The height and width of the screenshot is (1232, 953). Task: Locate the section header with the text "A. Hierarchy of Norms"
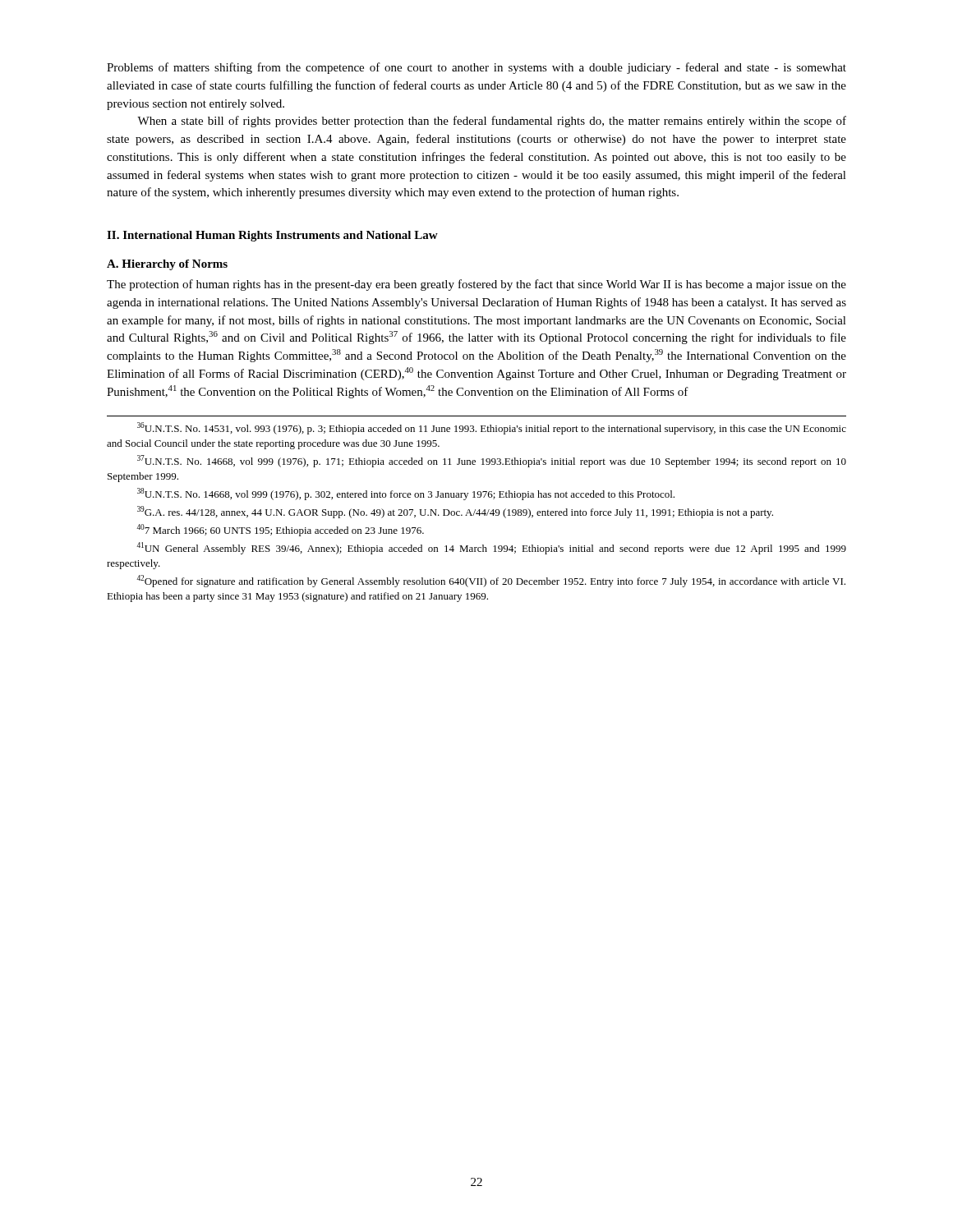(x=167, y=264)
